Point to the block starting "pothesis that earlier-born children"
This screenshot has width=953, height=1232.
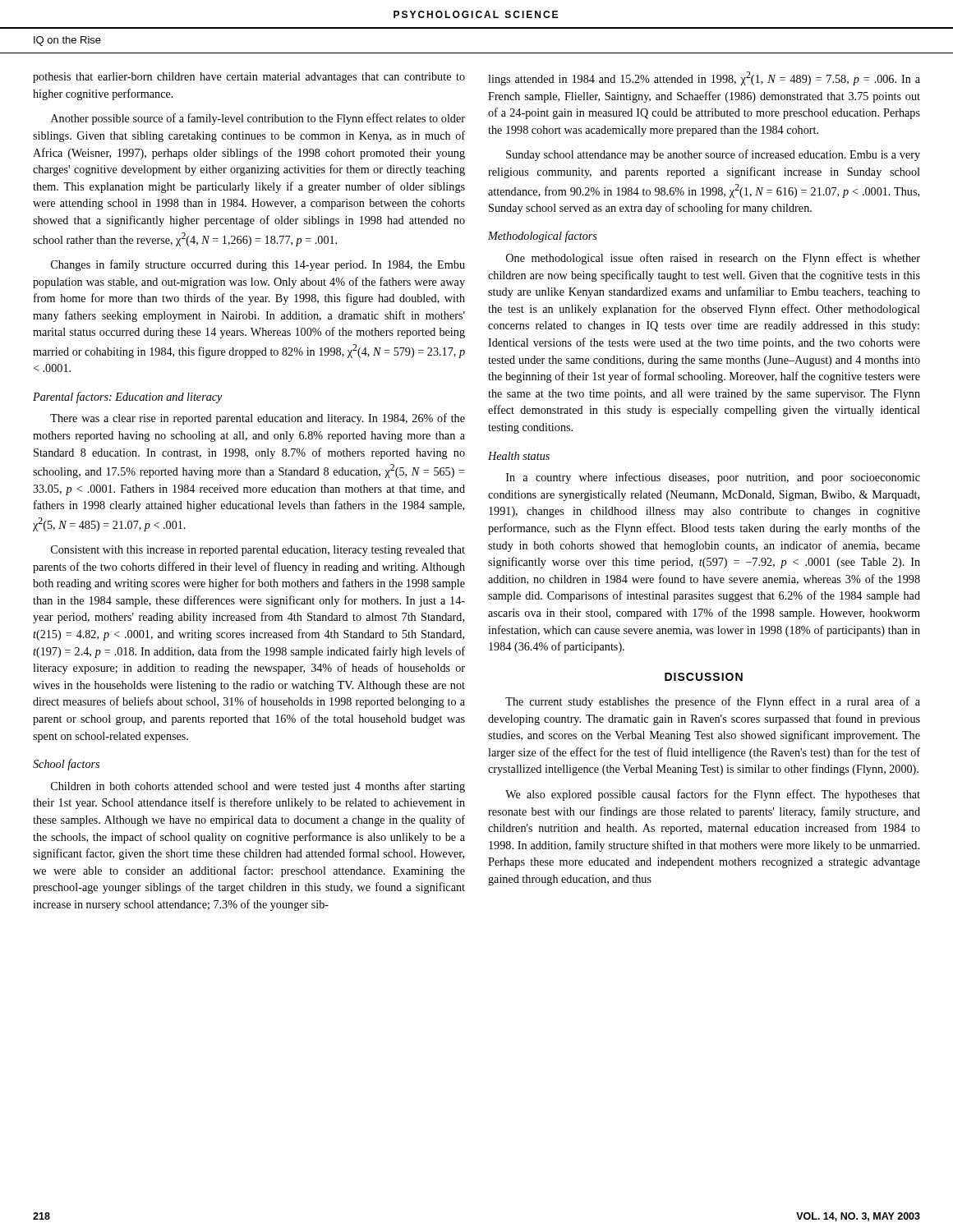[249, 223]
